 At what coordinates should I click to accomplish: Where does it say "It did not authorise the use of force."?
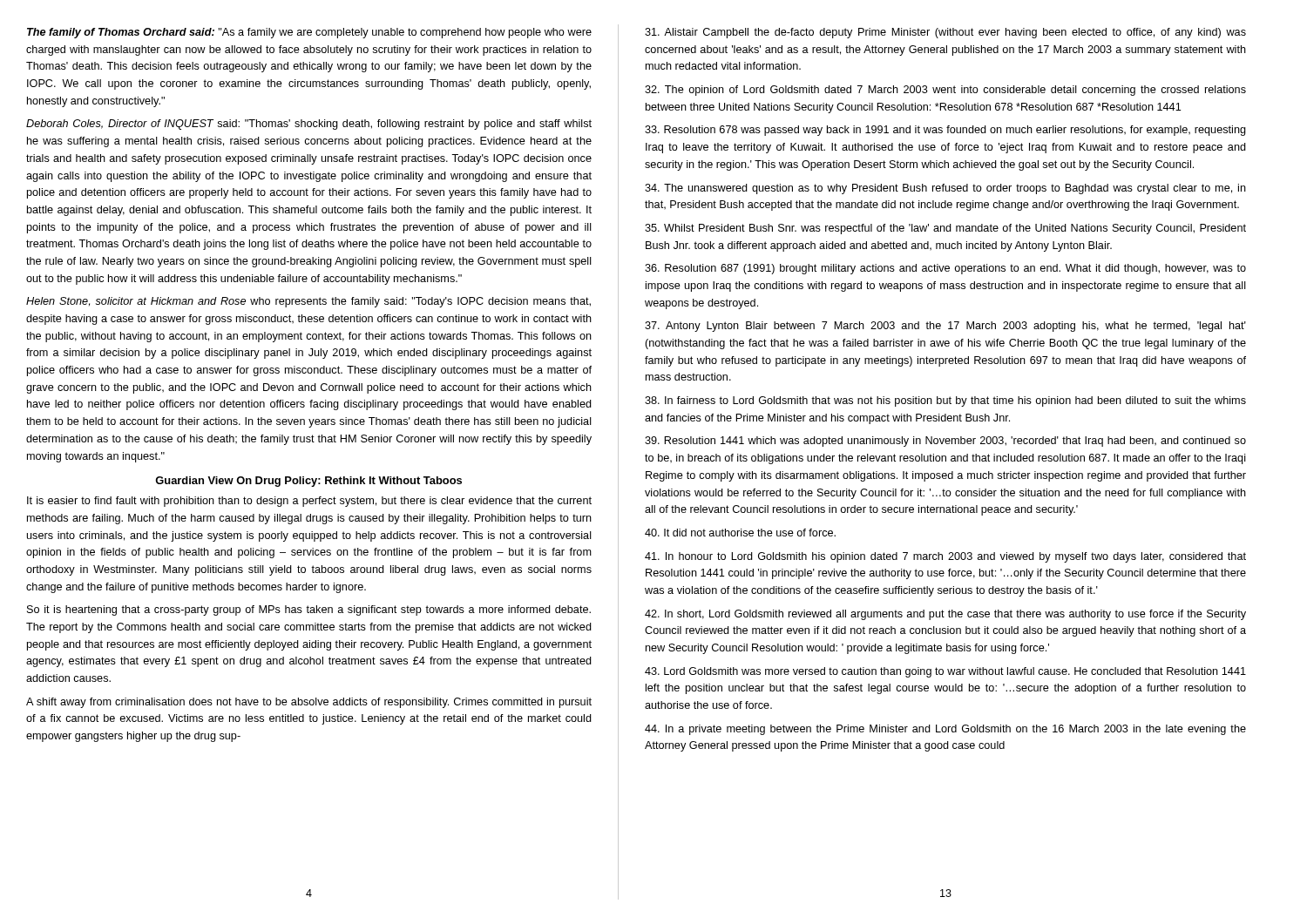tap(740, 533)
